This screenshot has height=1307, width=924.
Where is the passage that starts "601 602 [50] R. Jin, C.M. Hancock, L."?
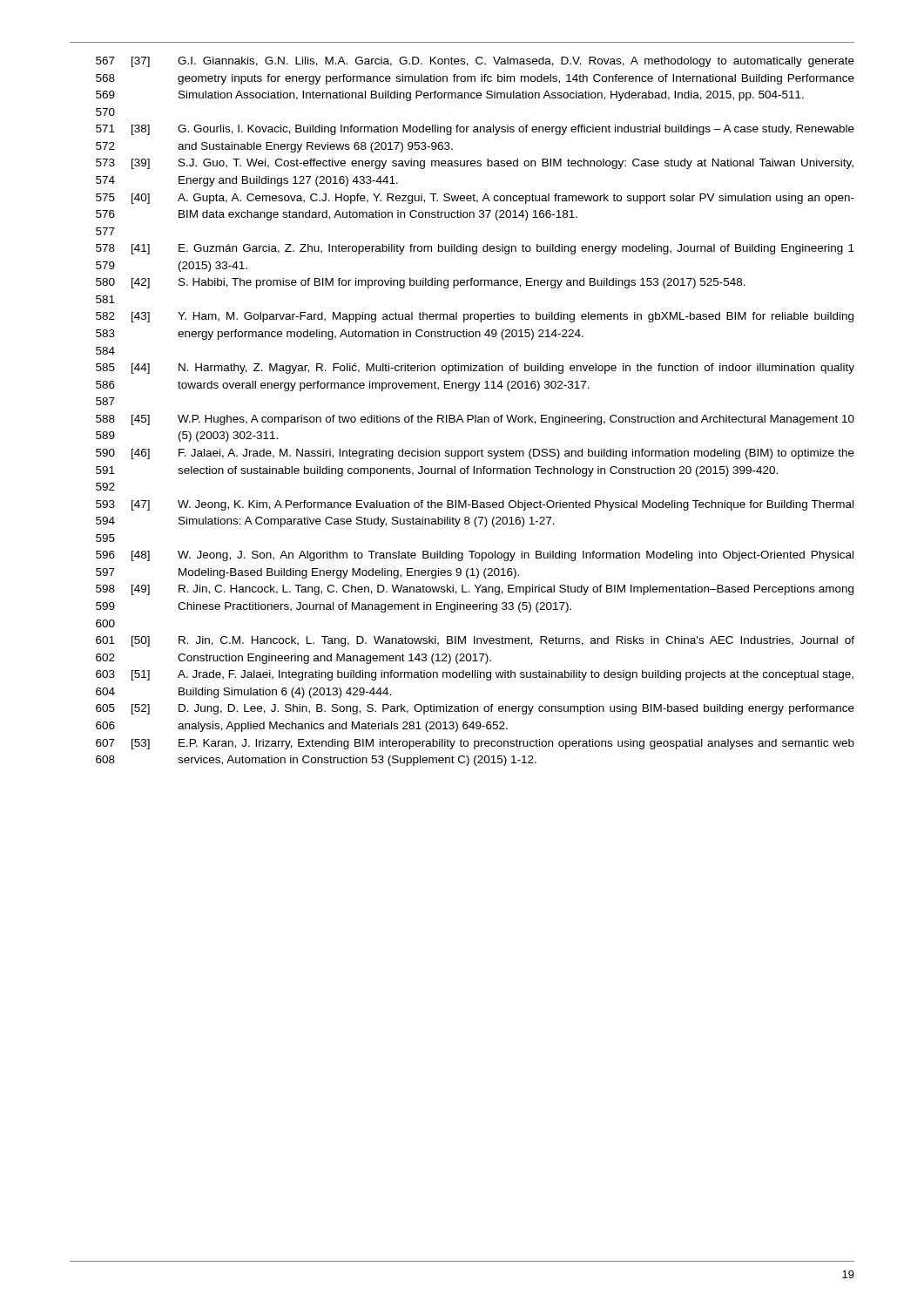(462, 649)
